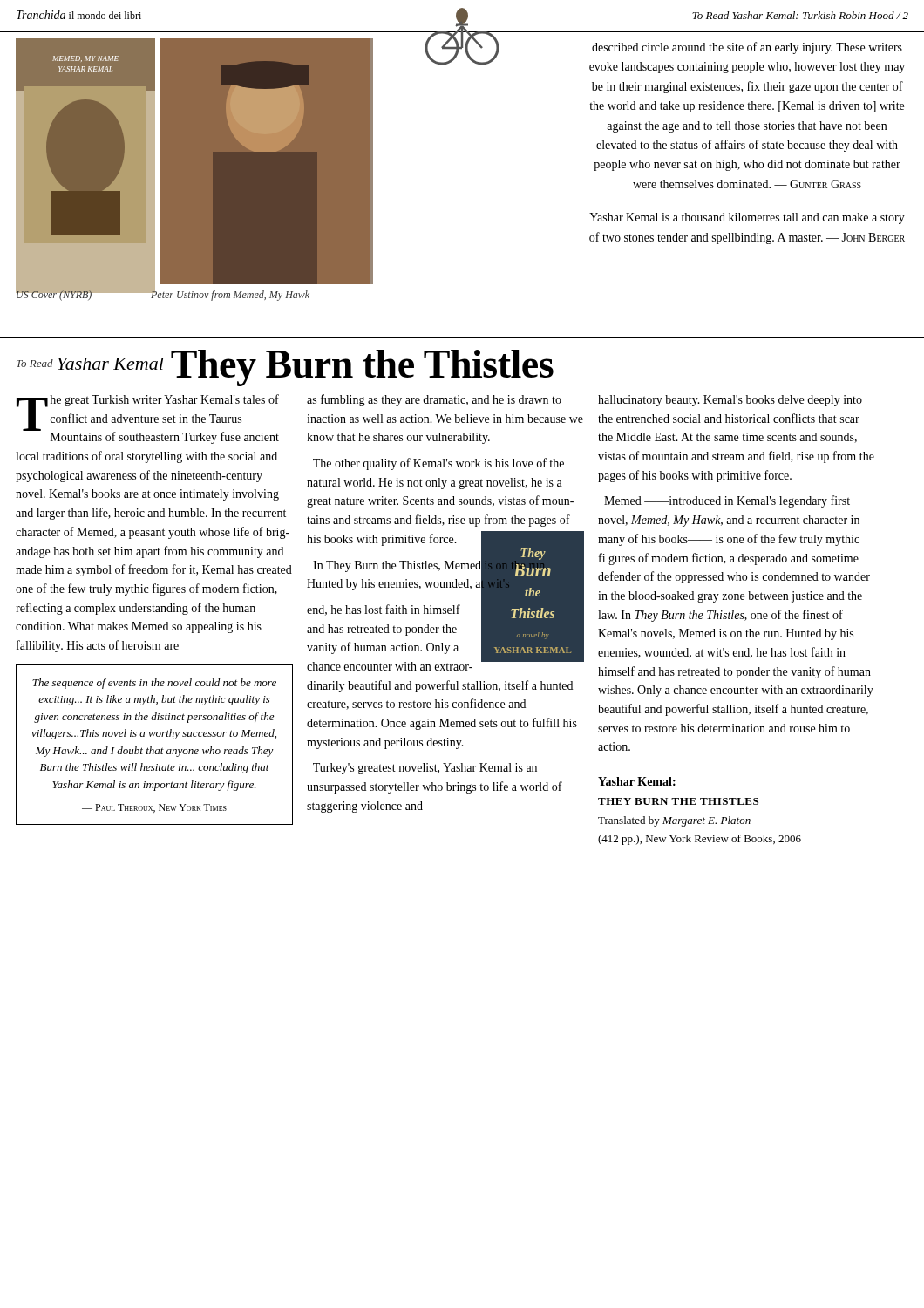The height and width of the screenshot is (1308, 924).
Task: Find the passage starting "hallucinatory beauty. Kemal's"
Action: tap(737, 574)
